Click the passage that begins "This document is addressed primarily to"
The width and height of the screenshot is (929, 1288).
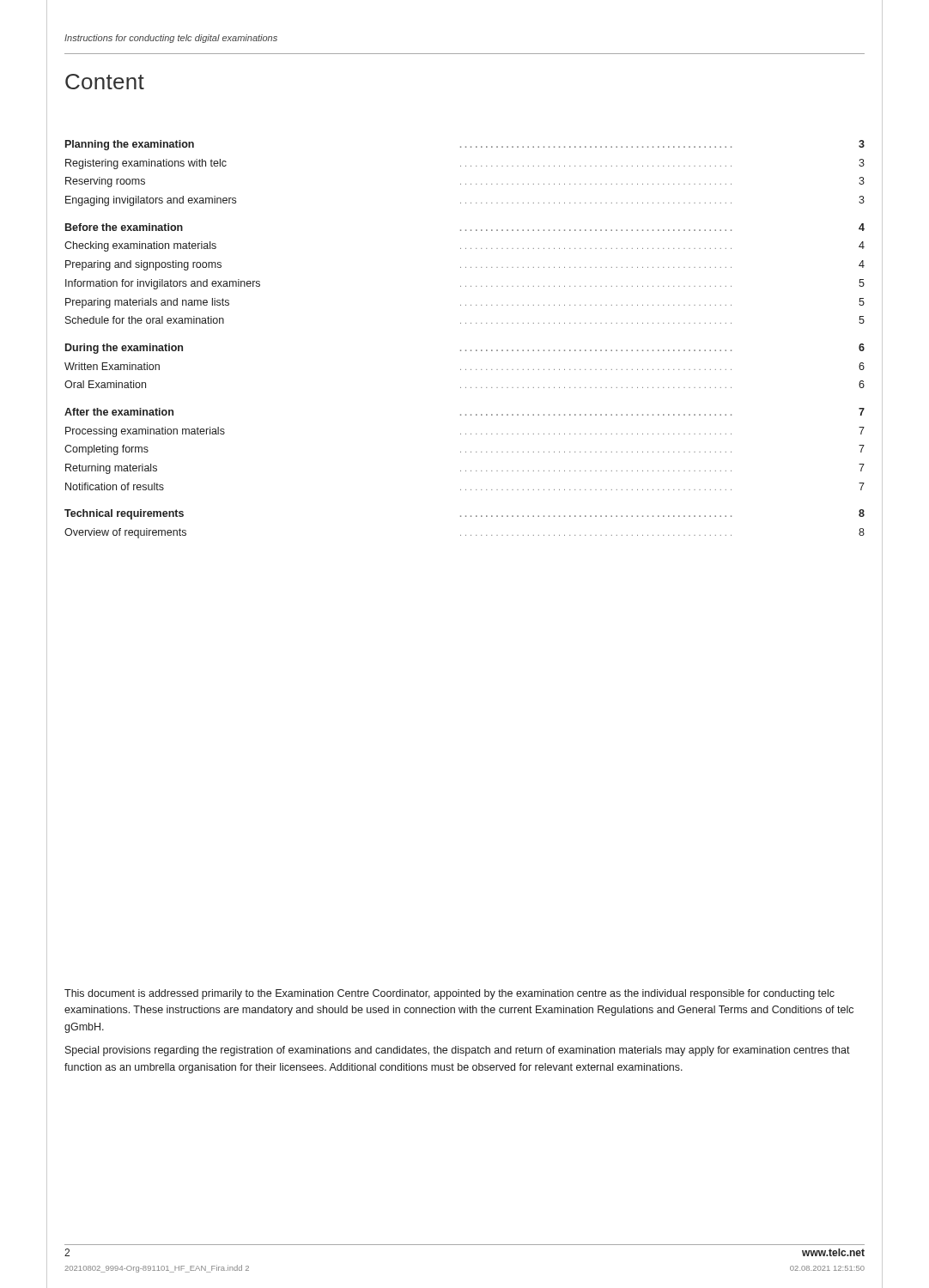449,994
